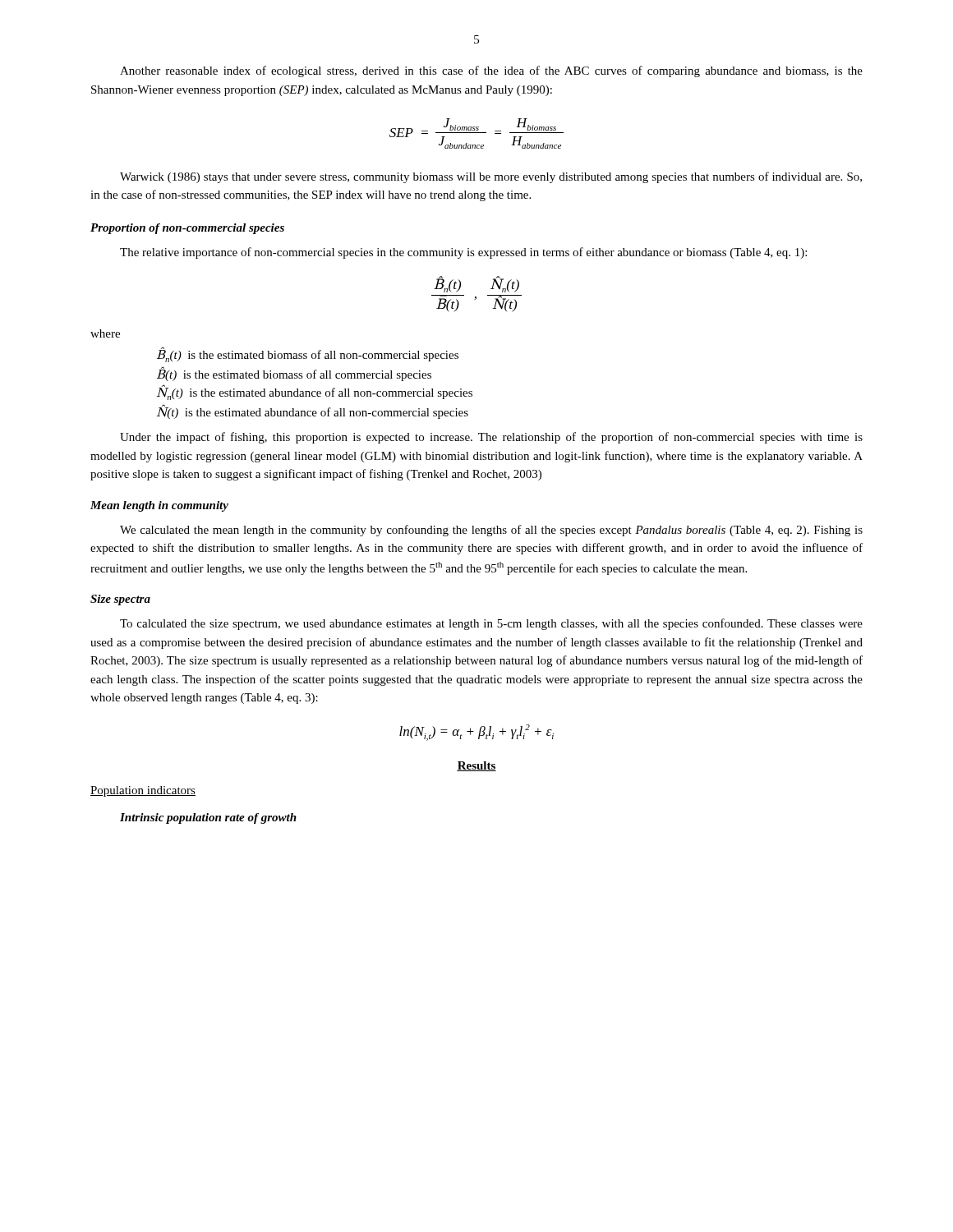Navigate to the region starting "B̂n(t) is the"

pyautogui.click(x=307, y=356)
